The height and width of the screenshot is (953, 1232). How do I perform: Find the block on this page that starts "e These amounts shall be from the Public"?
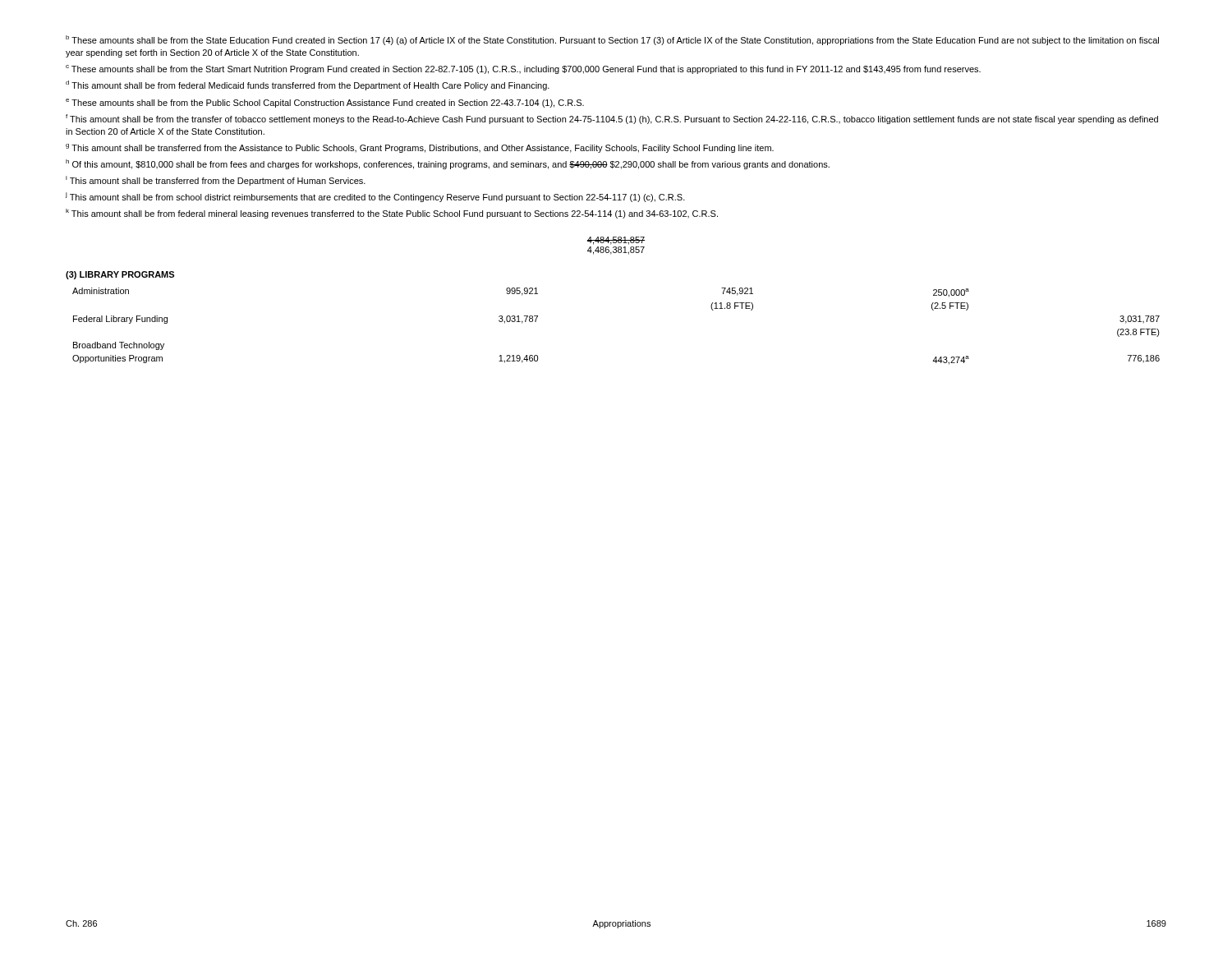tap(325, 101)
